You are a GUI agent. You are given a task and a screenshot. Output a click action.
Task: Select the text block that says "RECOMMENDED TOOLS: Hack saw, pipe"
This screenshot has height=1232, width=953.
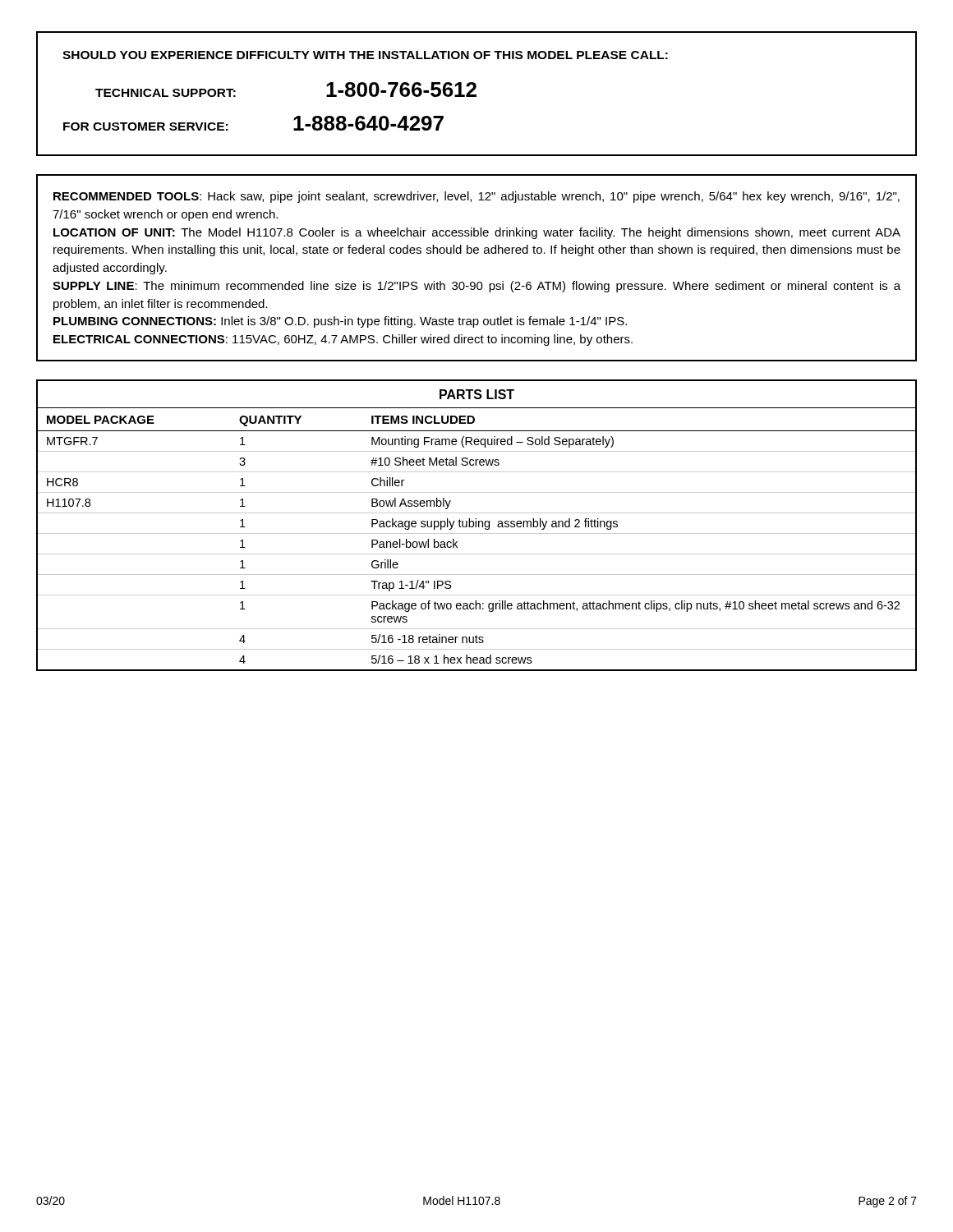pos(476,205)
